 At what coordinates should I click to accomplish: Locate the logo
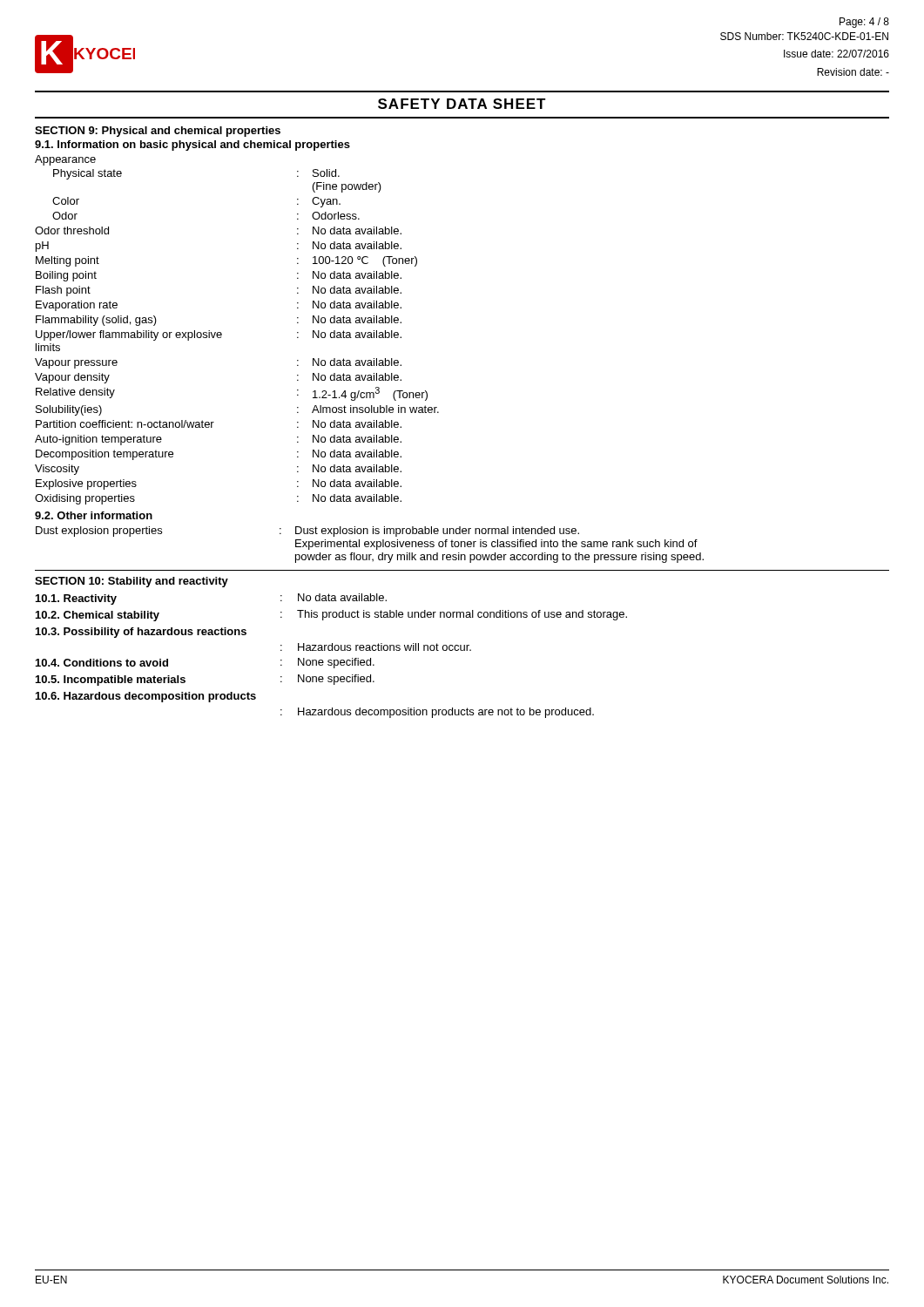tap(85, 57)
